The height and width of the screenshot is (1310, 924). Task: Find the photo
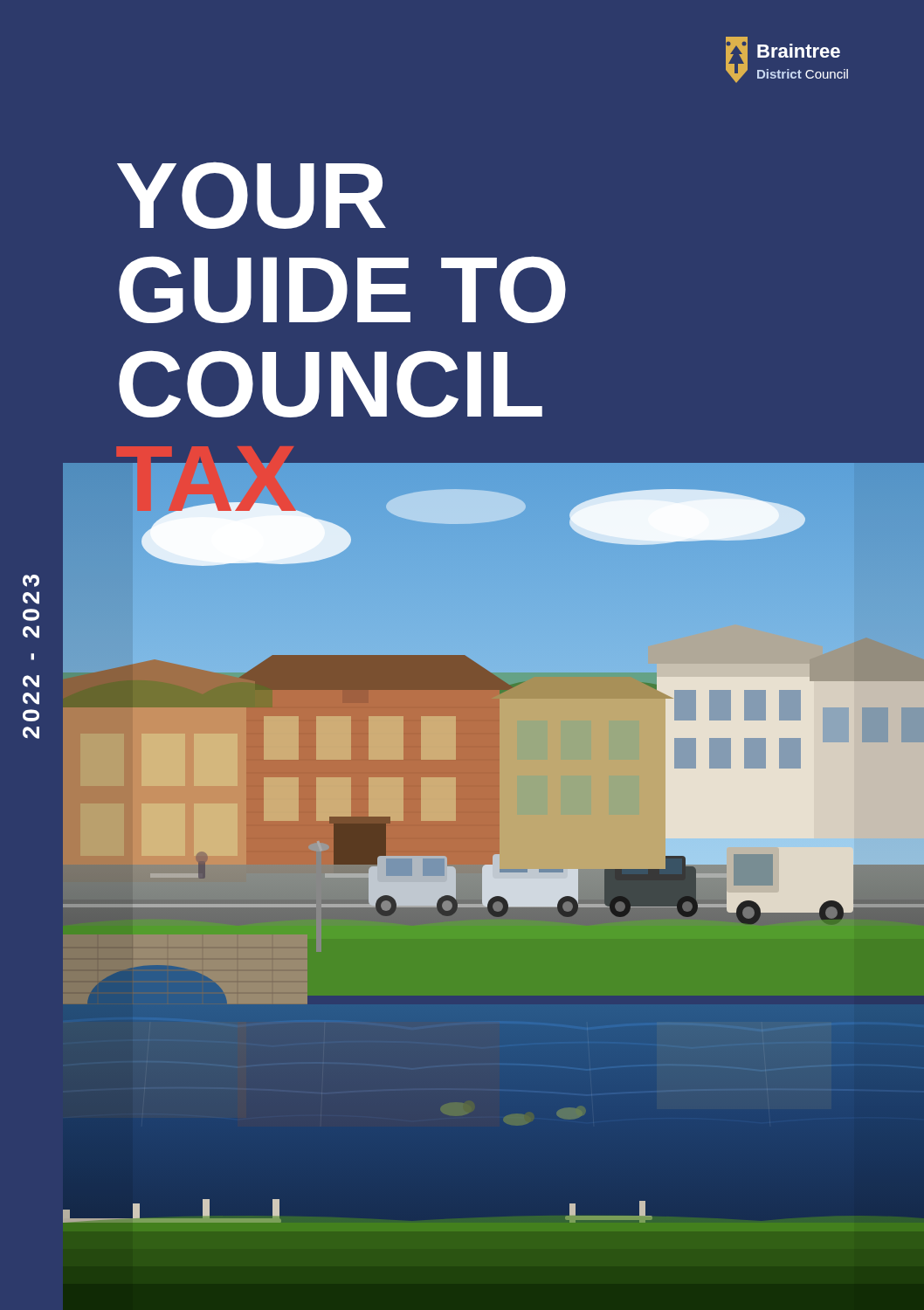493,886
